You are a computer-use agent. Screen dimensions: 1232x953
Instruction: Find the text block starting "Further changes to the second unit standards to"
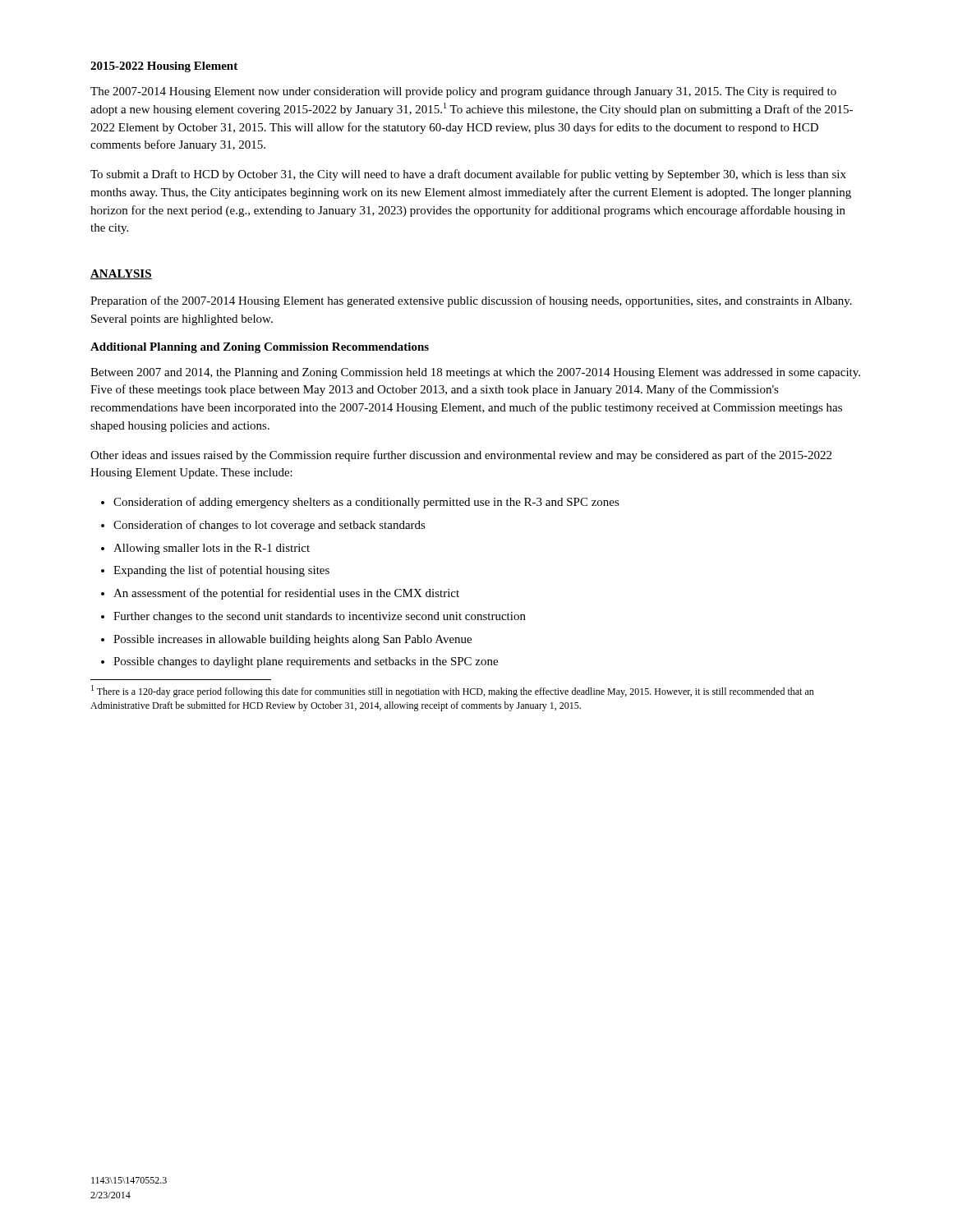[488, 617]
